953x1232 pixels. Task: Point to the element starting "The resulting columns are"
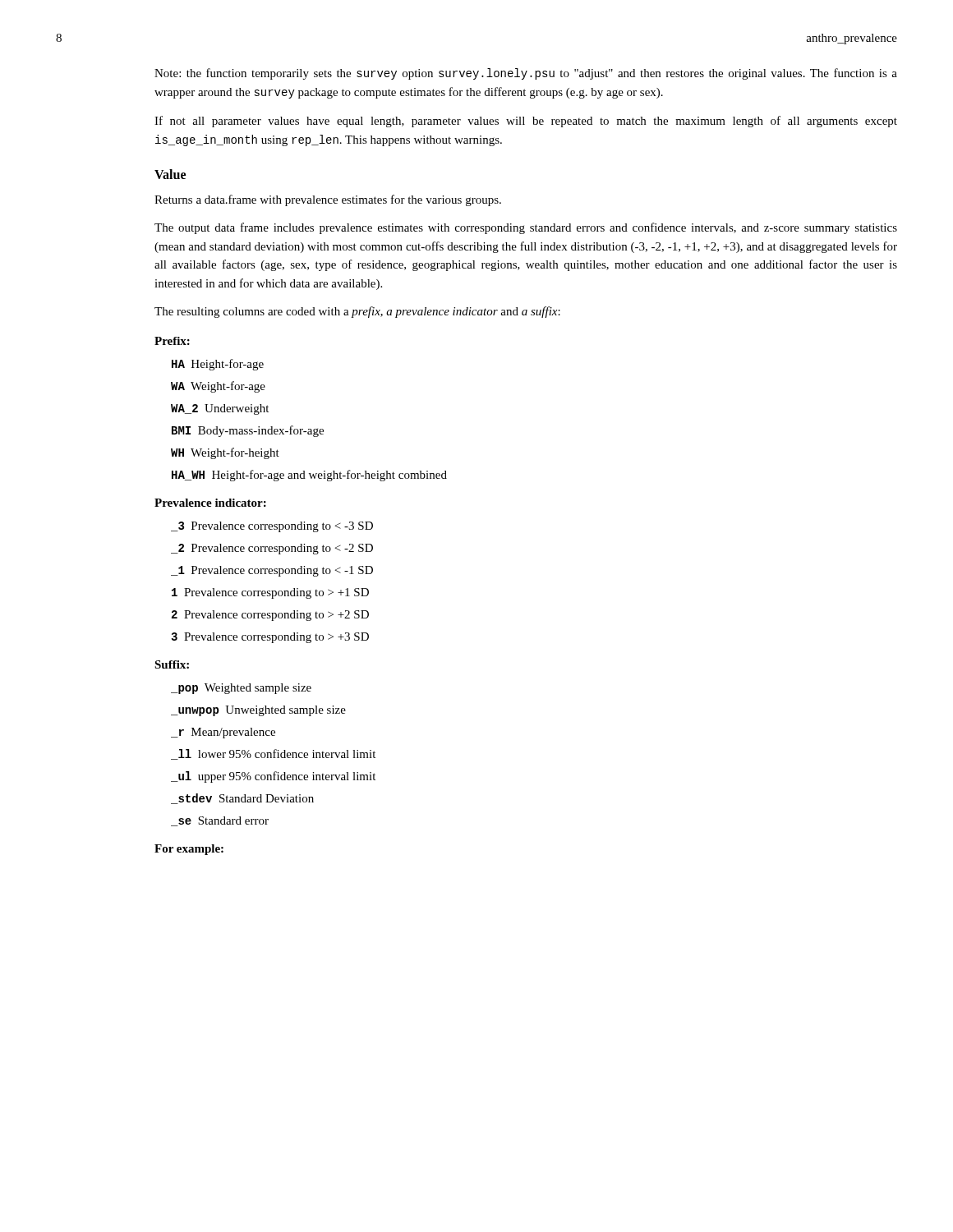358,311
